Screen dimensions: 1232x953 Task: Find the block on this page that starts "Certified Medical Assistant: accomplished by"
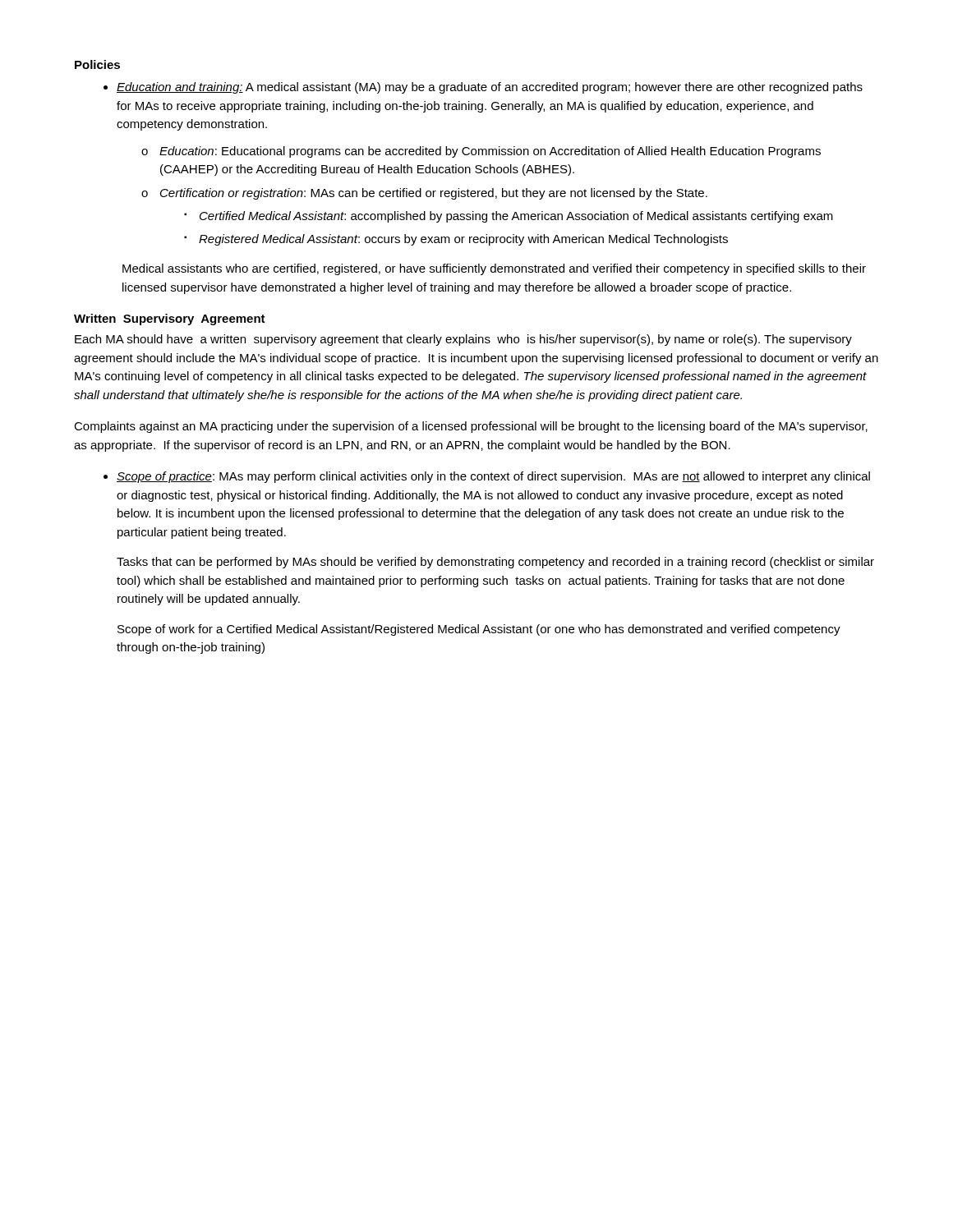[x=516, y=216]
